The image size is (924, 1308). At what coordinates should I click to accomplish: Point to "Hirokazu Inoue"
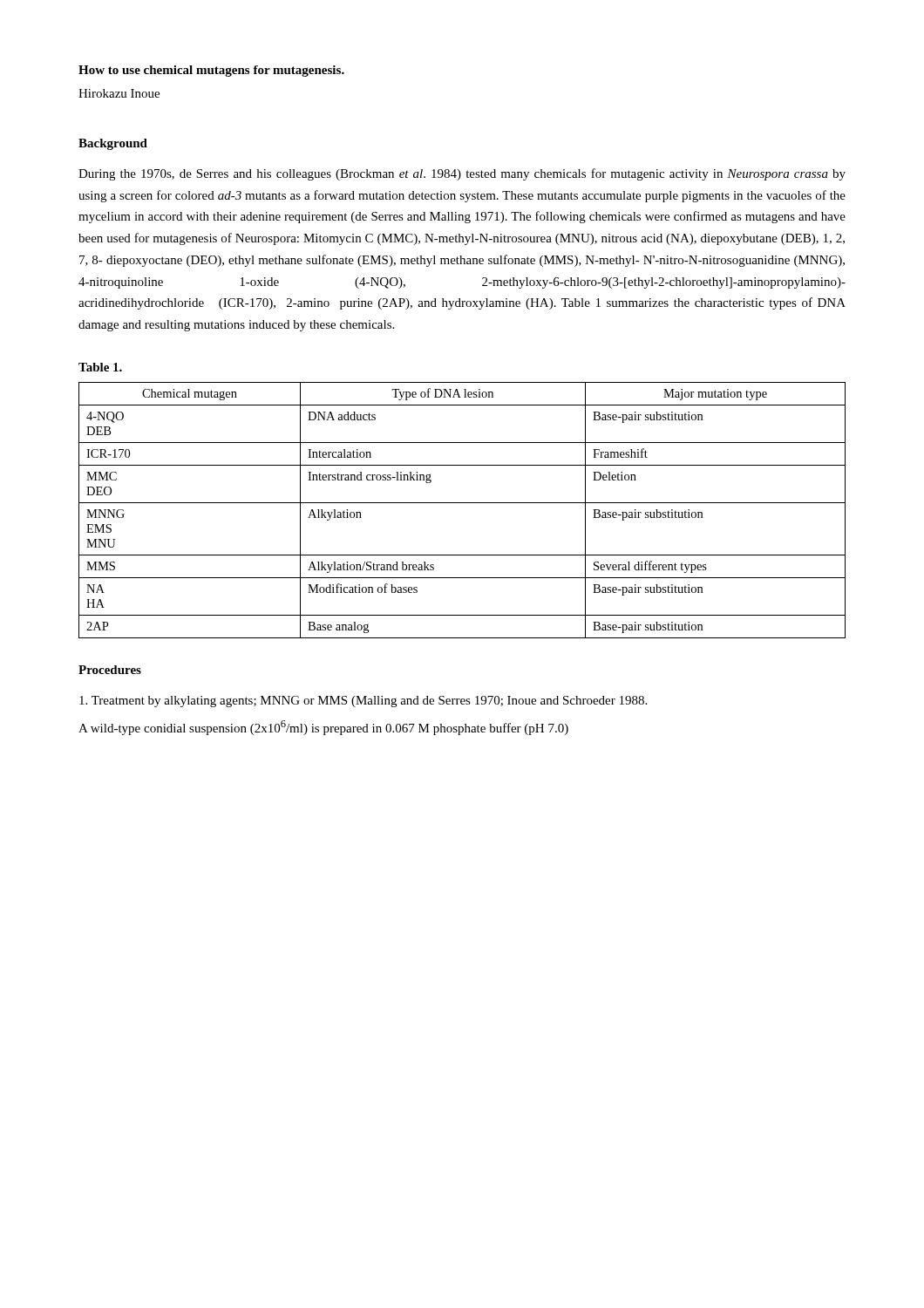tap(119, 93)
